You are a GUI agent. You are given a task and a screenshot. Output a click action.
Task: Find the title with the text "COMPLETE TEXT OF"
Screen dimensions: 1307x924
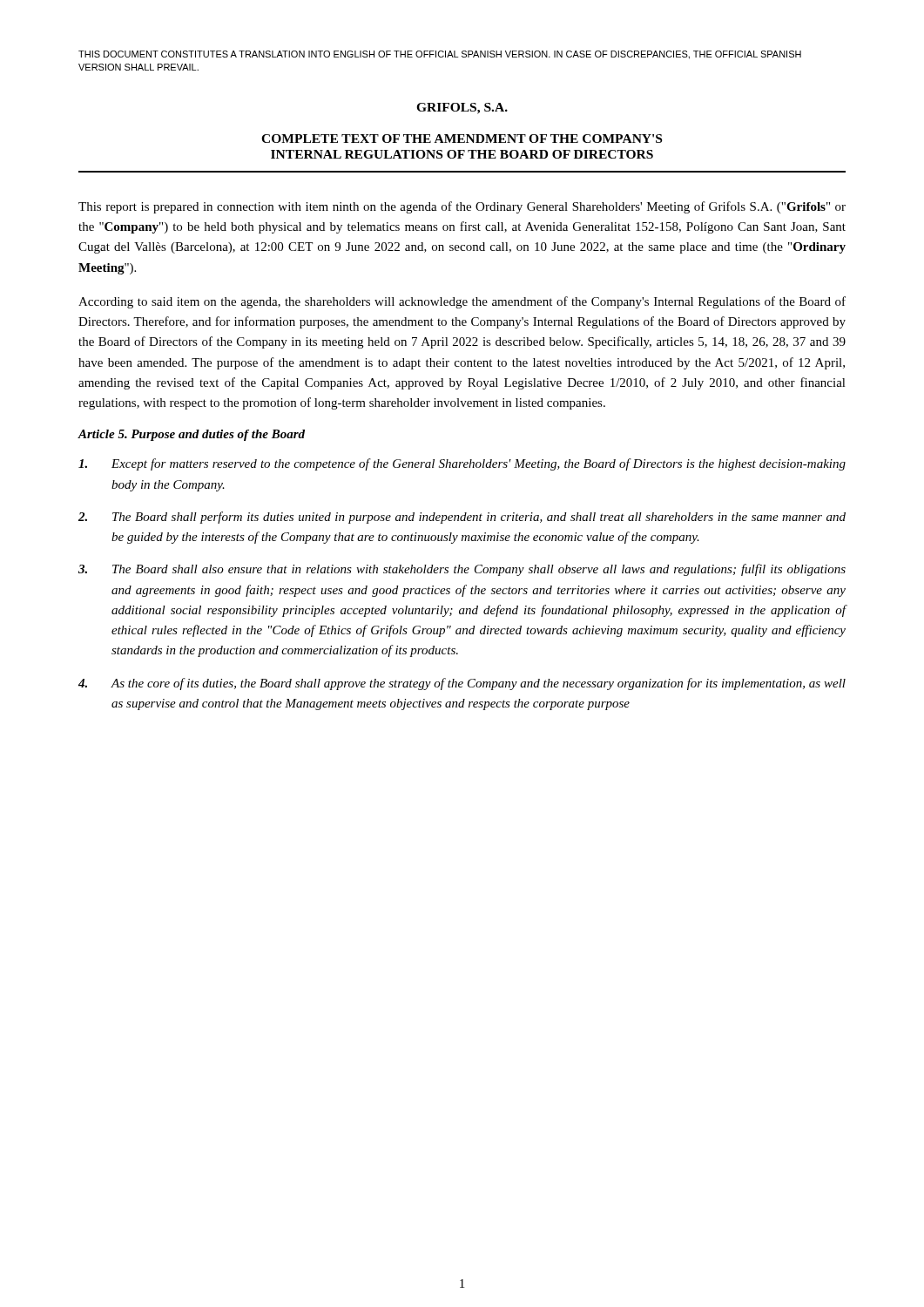pyautogui.click(x=462, y=146)
